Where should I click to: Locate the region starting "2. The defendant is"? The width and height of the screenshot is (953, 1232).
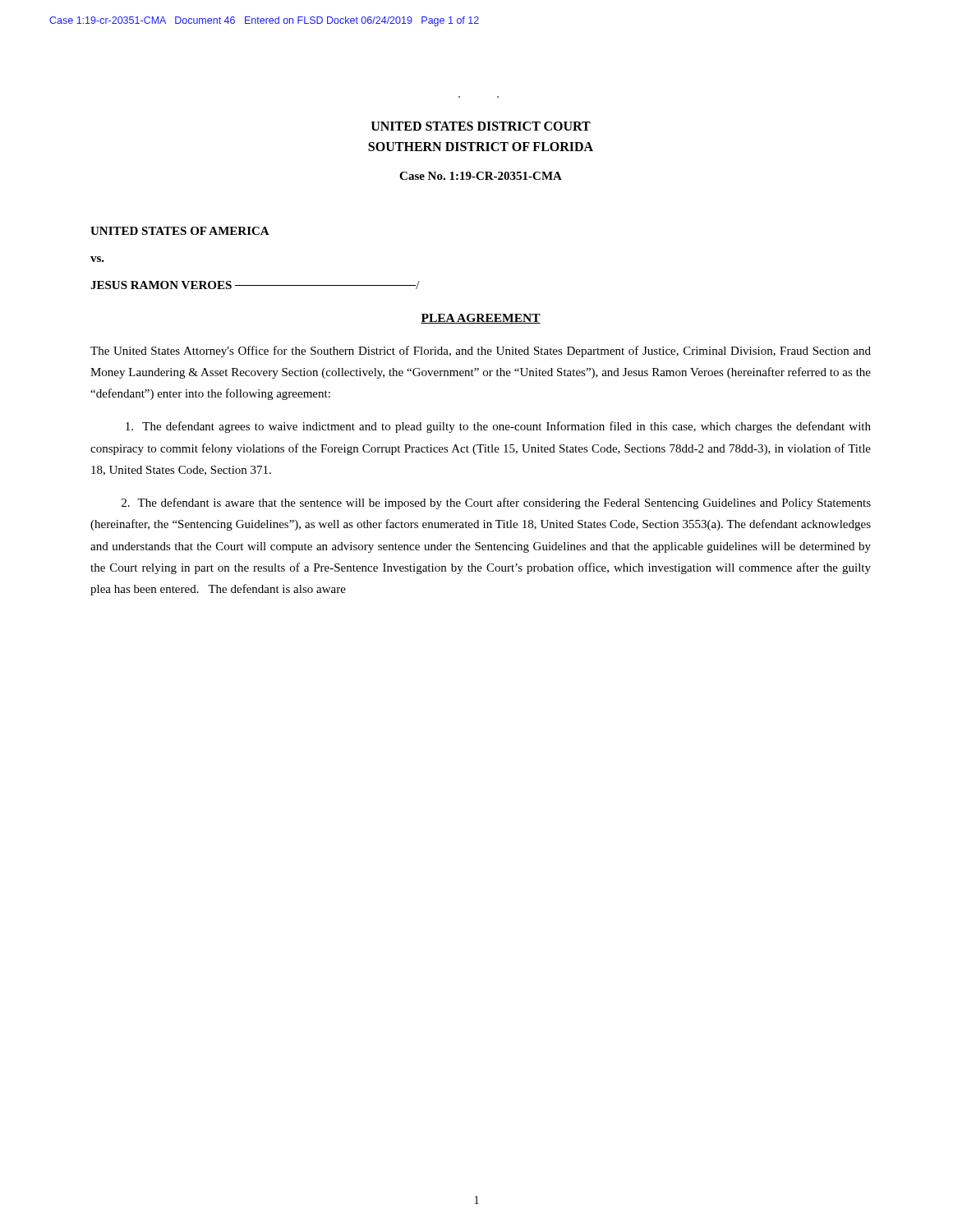pos(481,546)
